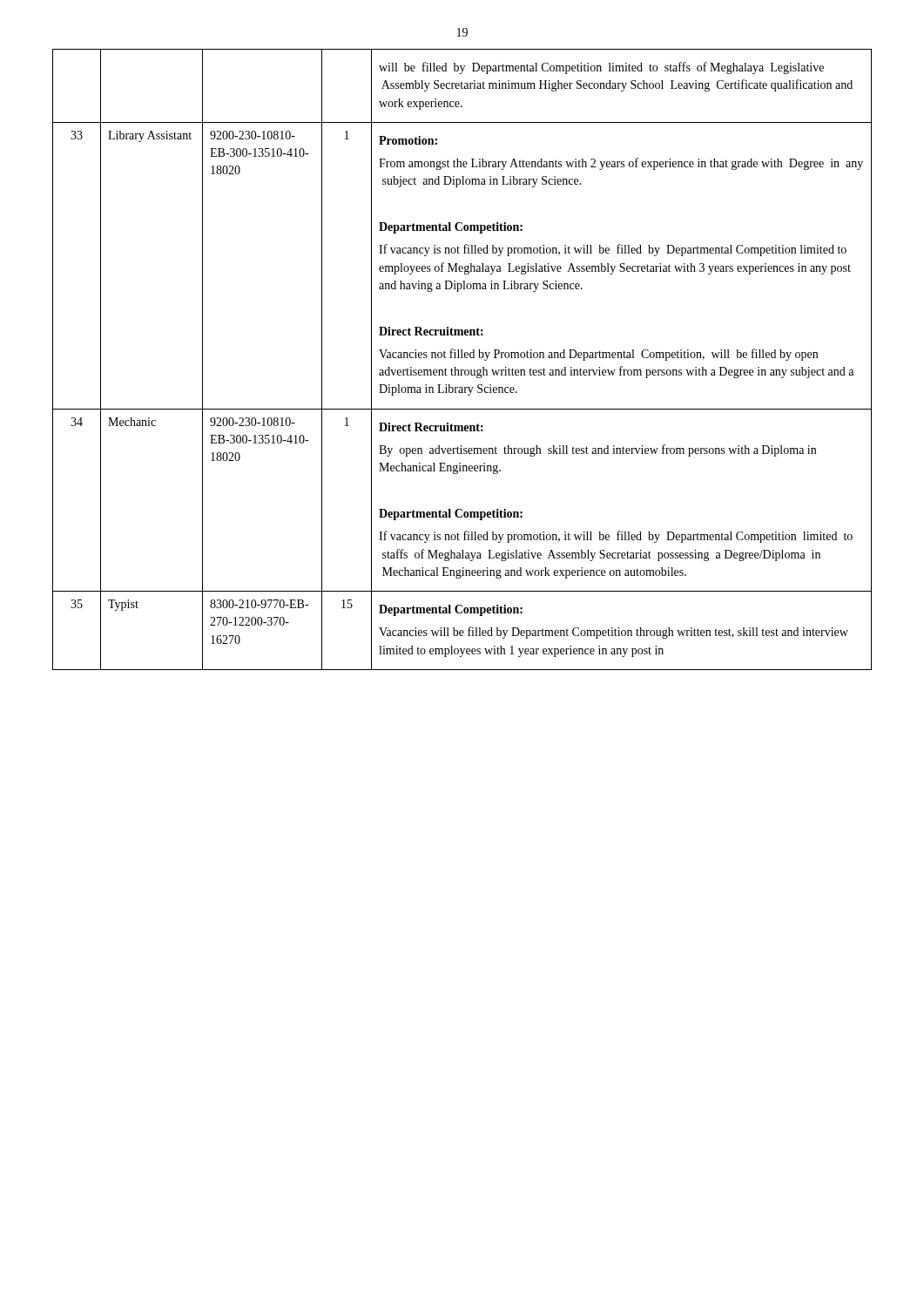Select the table that reads "Direct Recruitment: By open advertisement"
The image size is (924, 1307).
pos(462,359)
